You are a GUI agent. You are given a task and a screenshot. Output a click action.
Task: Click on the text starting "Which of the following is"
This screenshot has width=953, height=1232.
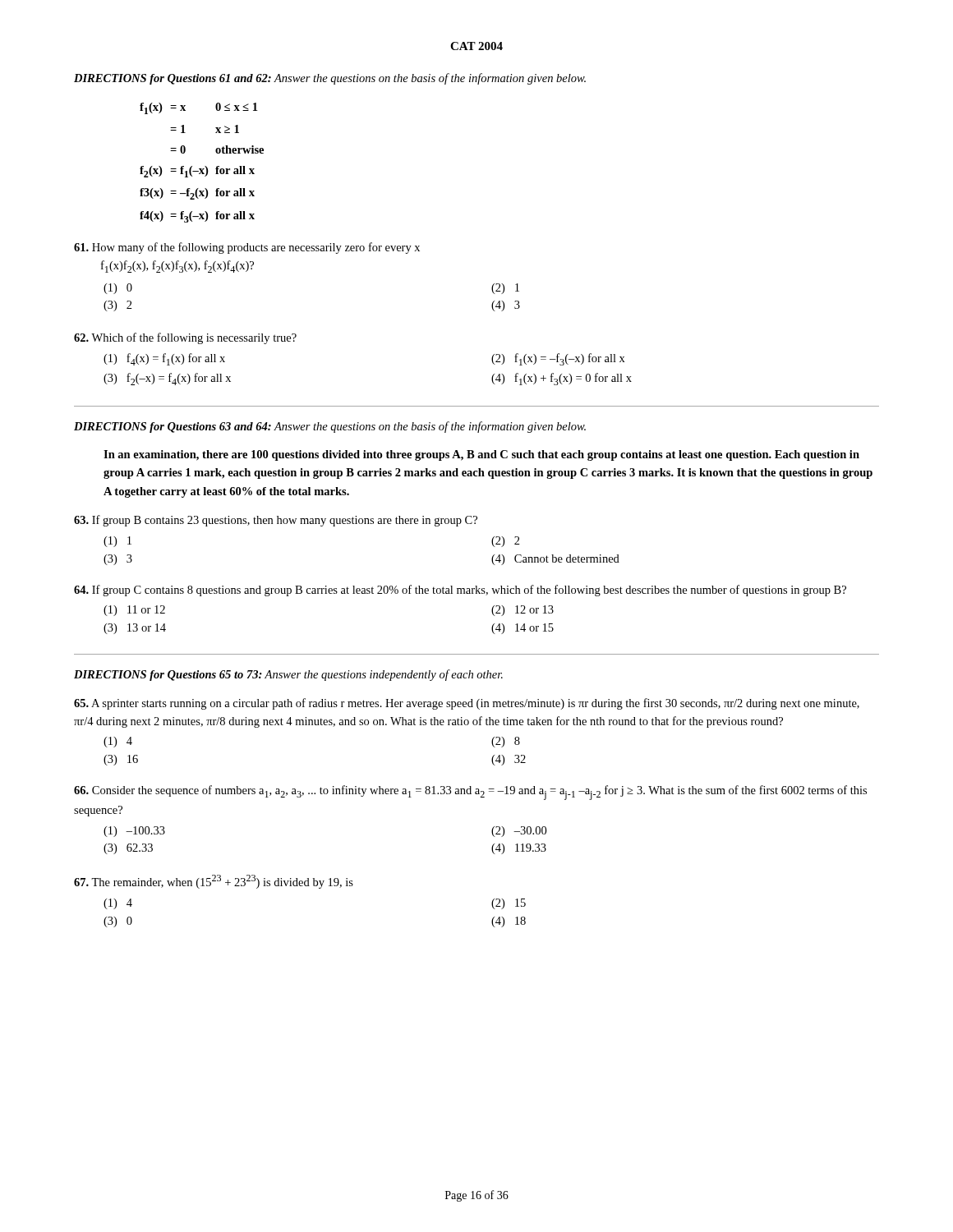(x=185, y=338)
